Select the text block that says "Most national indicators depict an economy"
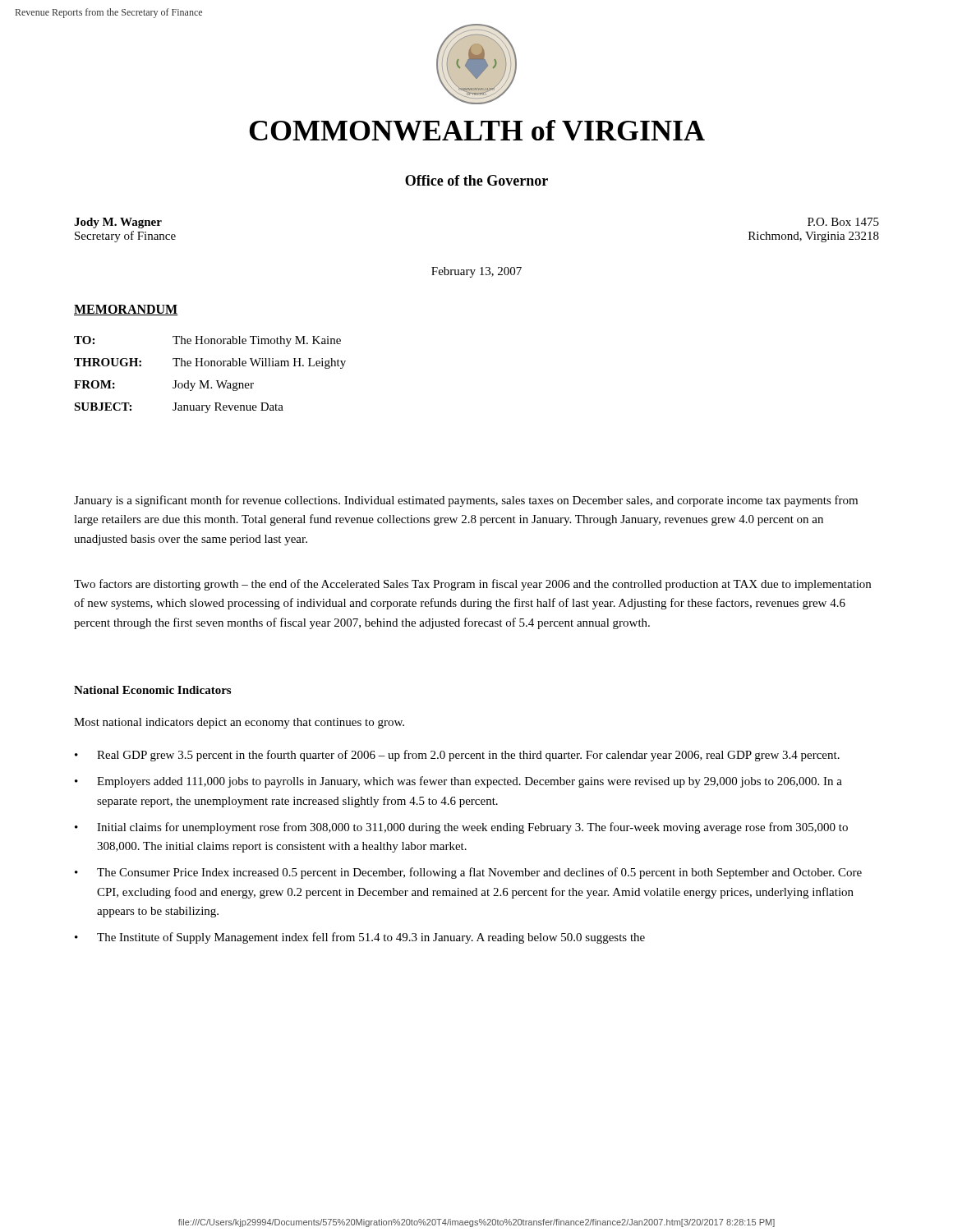The height and width of the screenshot is (1232, 953). tap(240, 722)
